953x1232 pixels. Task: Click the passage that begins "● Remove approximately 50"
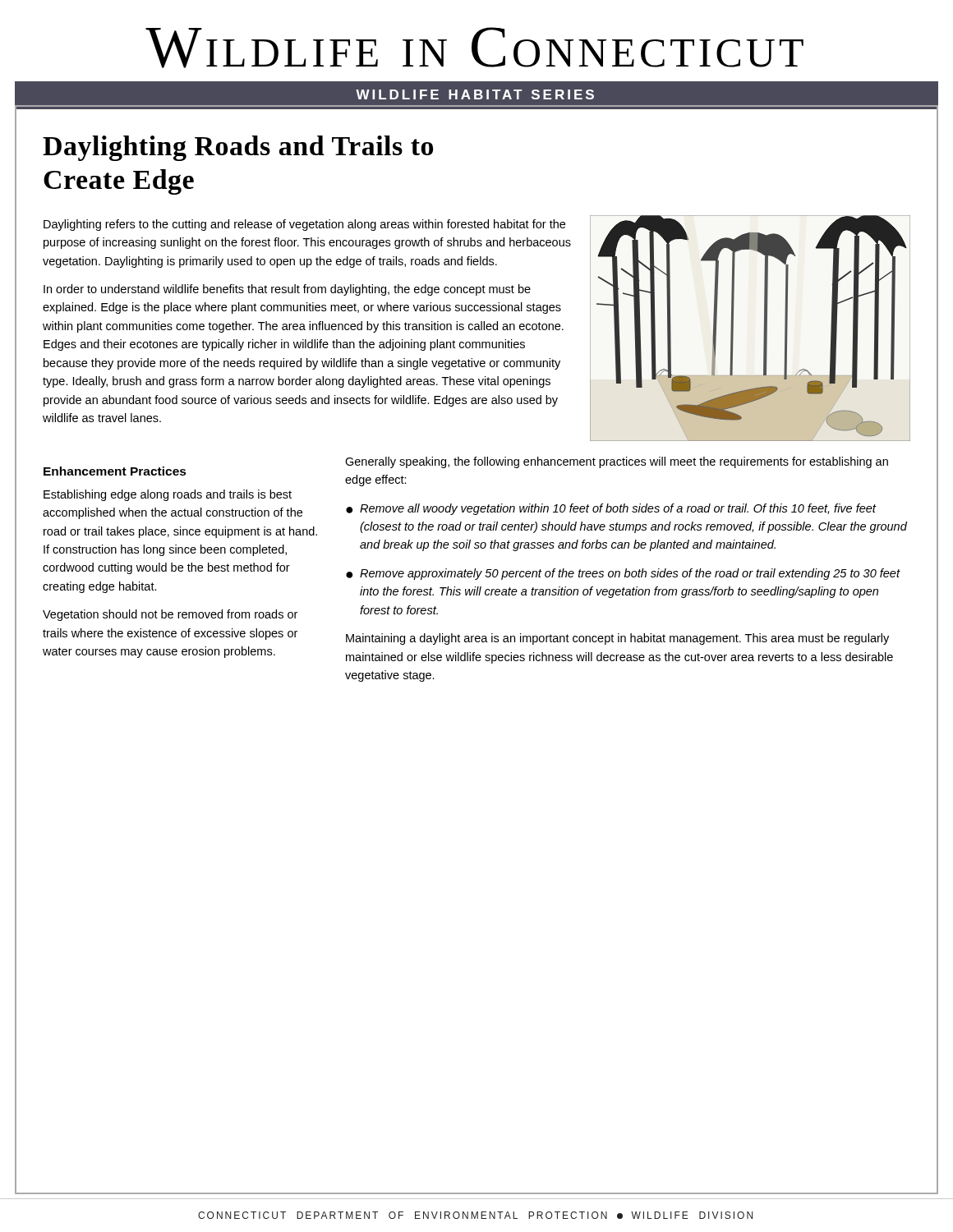point(628,592)
